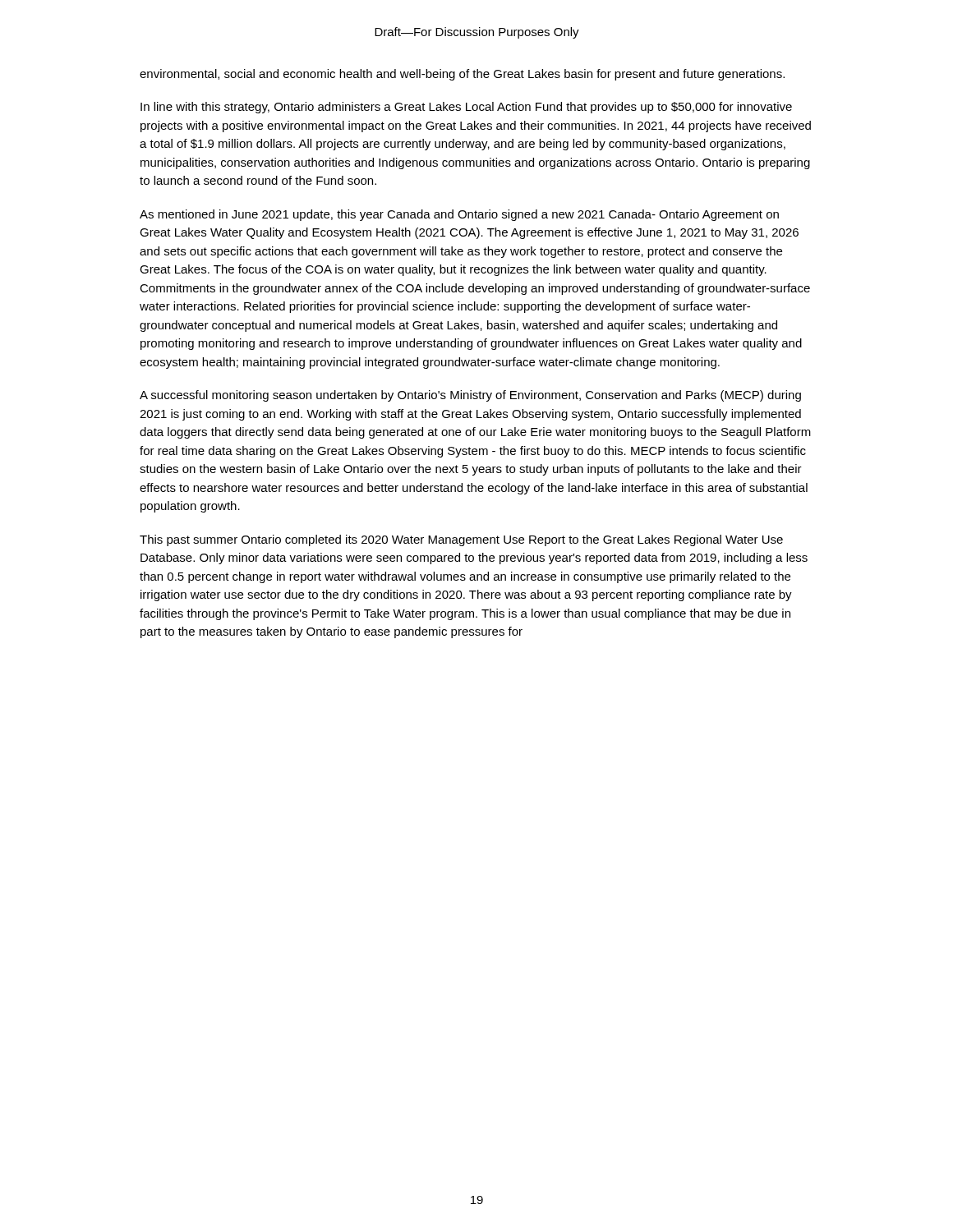Find the text block that reads "As mentioned in June"

point(475,287)
